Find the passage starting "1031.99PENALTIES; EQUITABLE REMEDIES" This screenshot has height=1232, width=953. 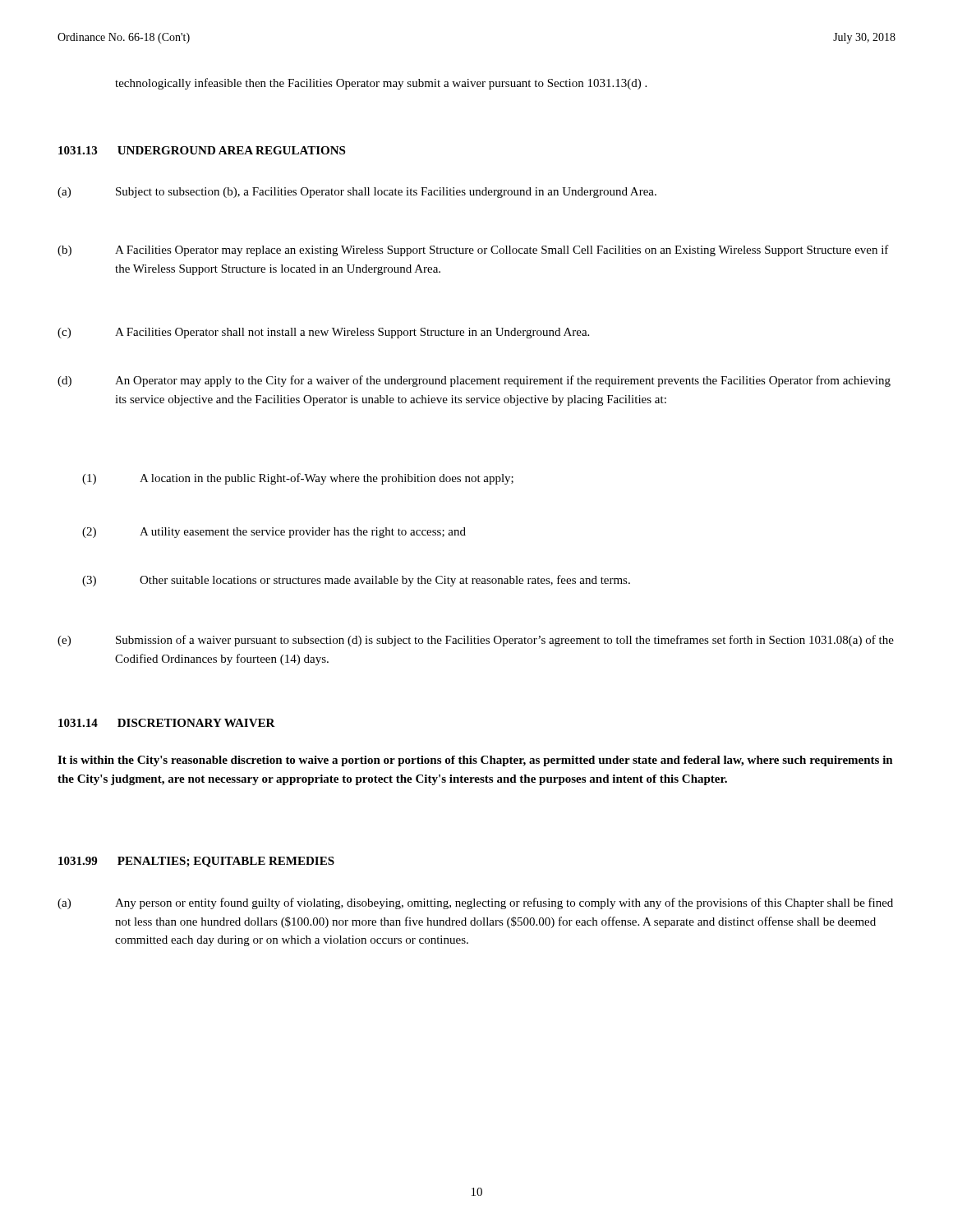[x=196, y=861]
